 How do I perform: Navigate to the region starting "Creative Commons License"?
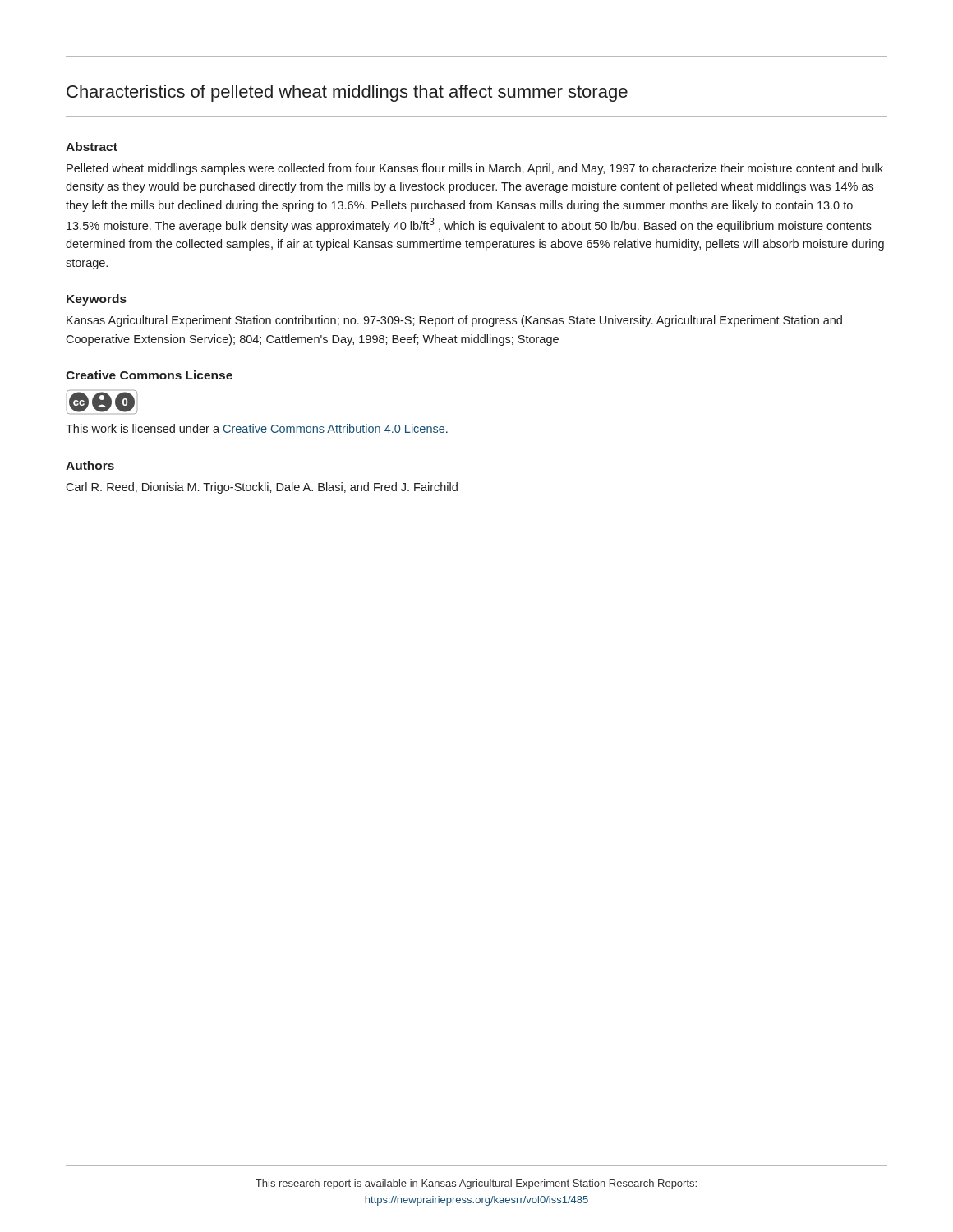tap(149, 375)
